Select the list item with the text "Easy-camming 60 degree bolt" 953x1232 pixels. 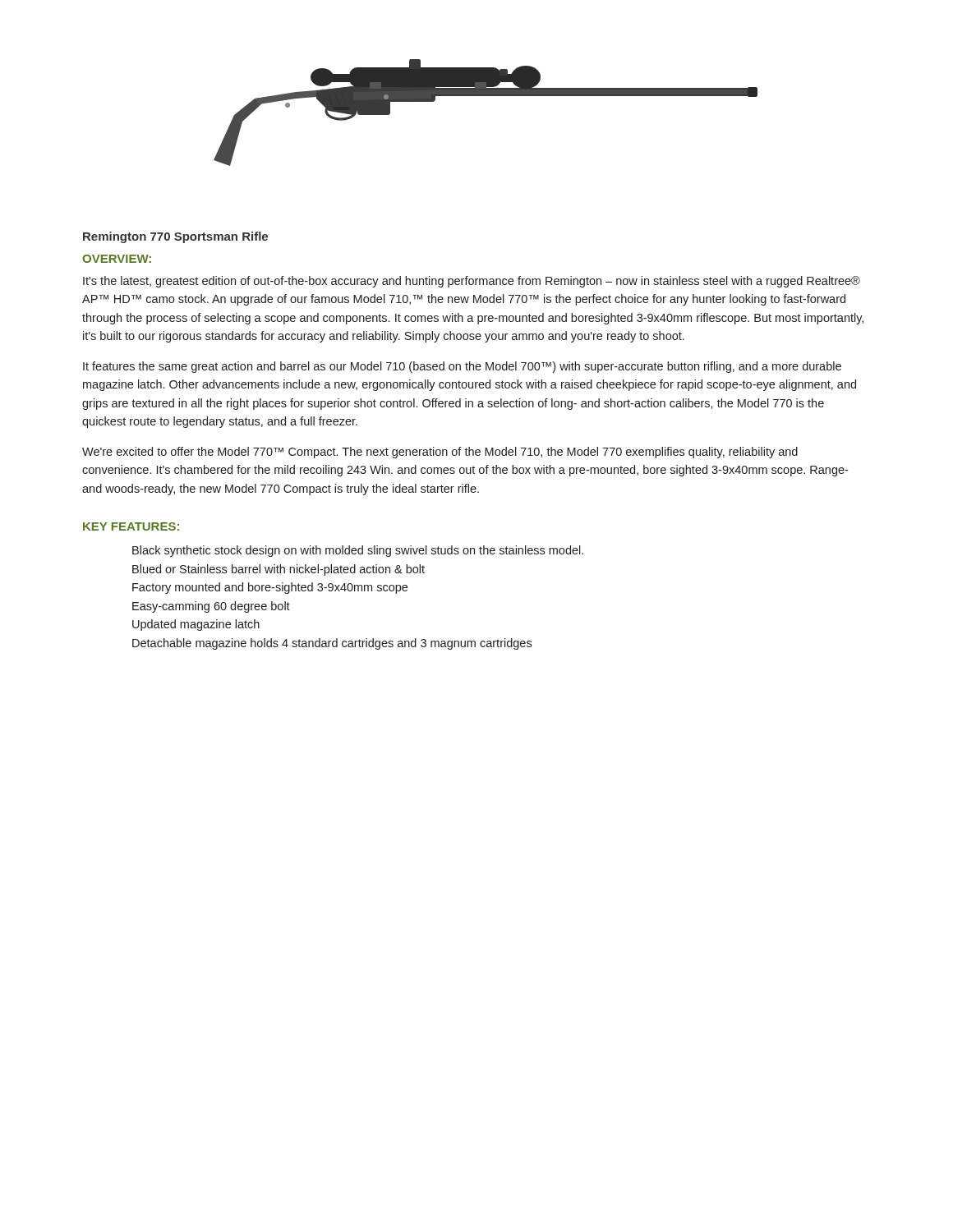point(211,606)
